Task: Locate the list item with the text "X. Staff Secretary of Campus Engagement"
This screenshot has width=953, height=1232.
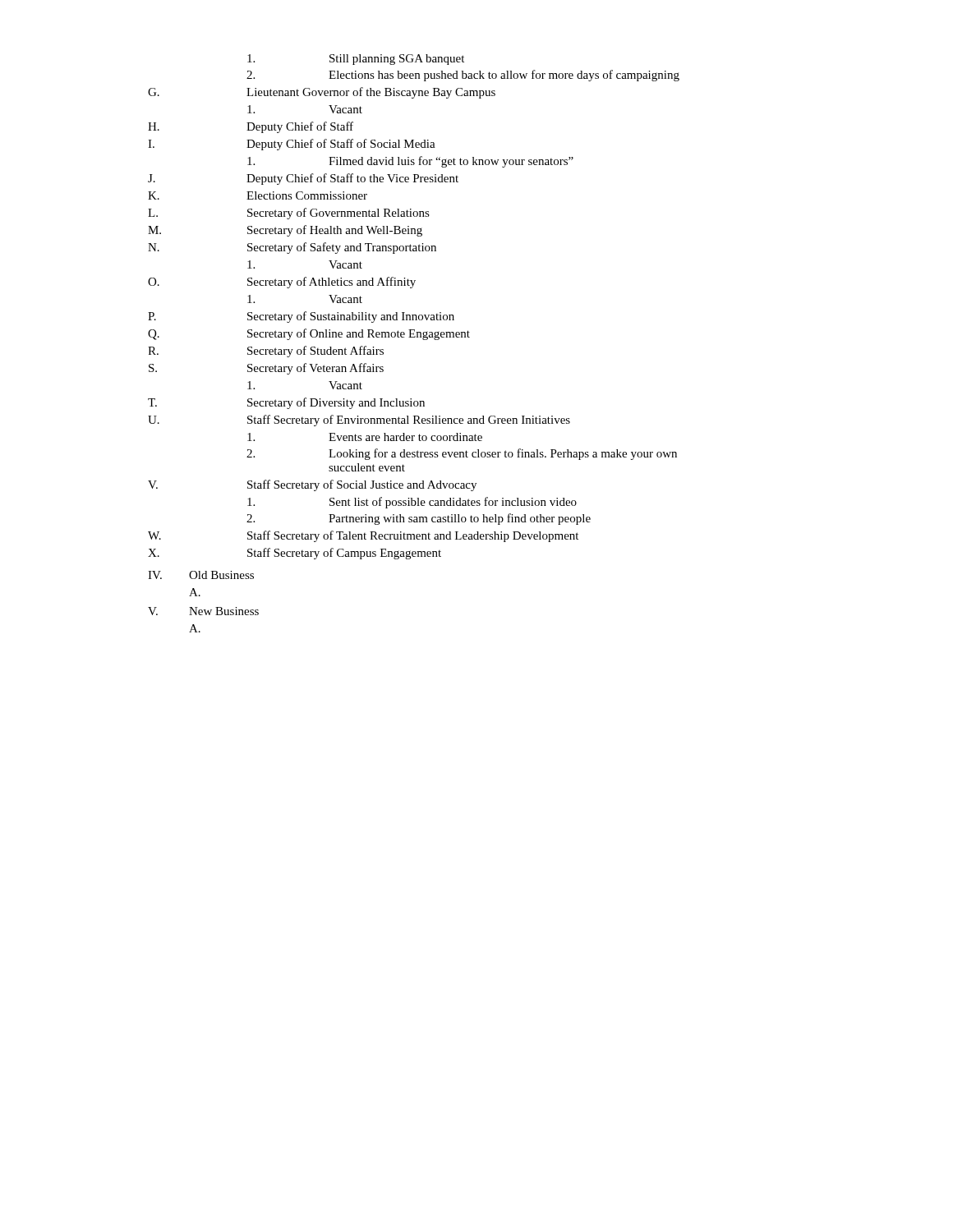Action: [x=295, y=554]
